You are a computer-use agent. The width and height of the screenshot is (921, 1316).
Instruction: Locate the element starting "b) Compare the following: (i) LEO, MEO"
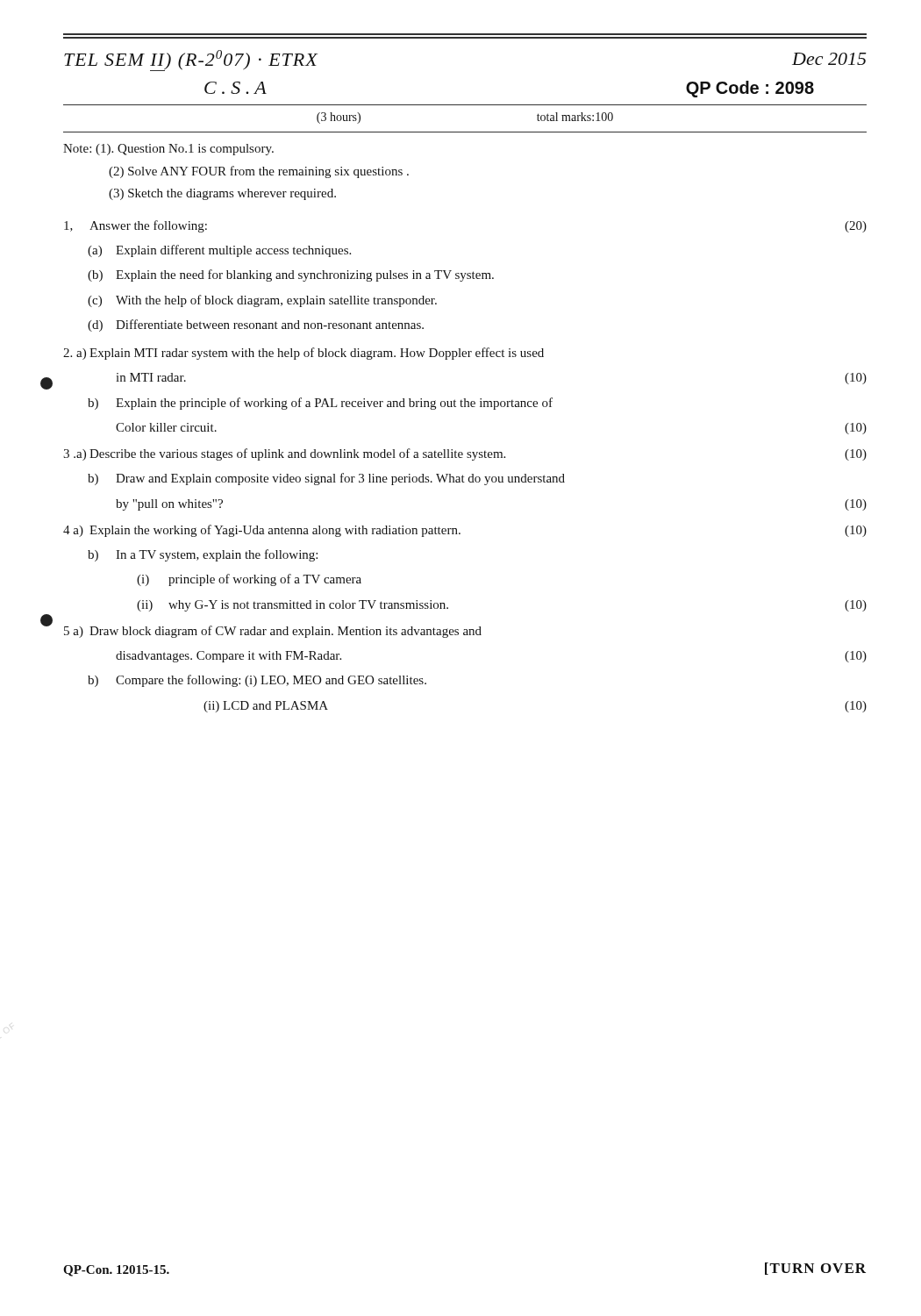[x=257, y=681]
